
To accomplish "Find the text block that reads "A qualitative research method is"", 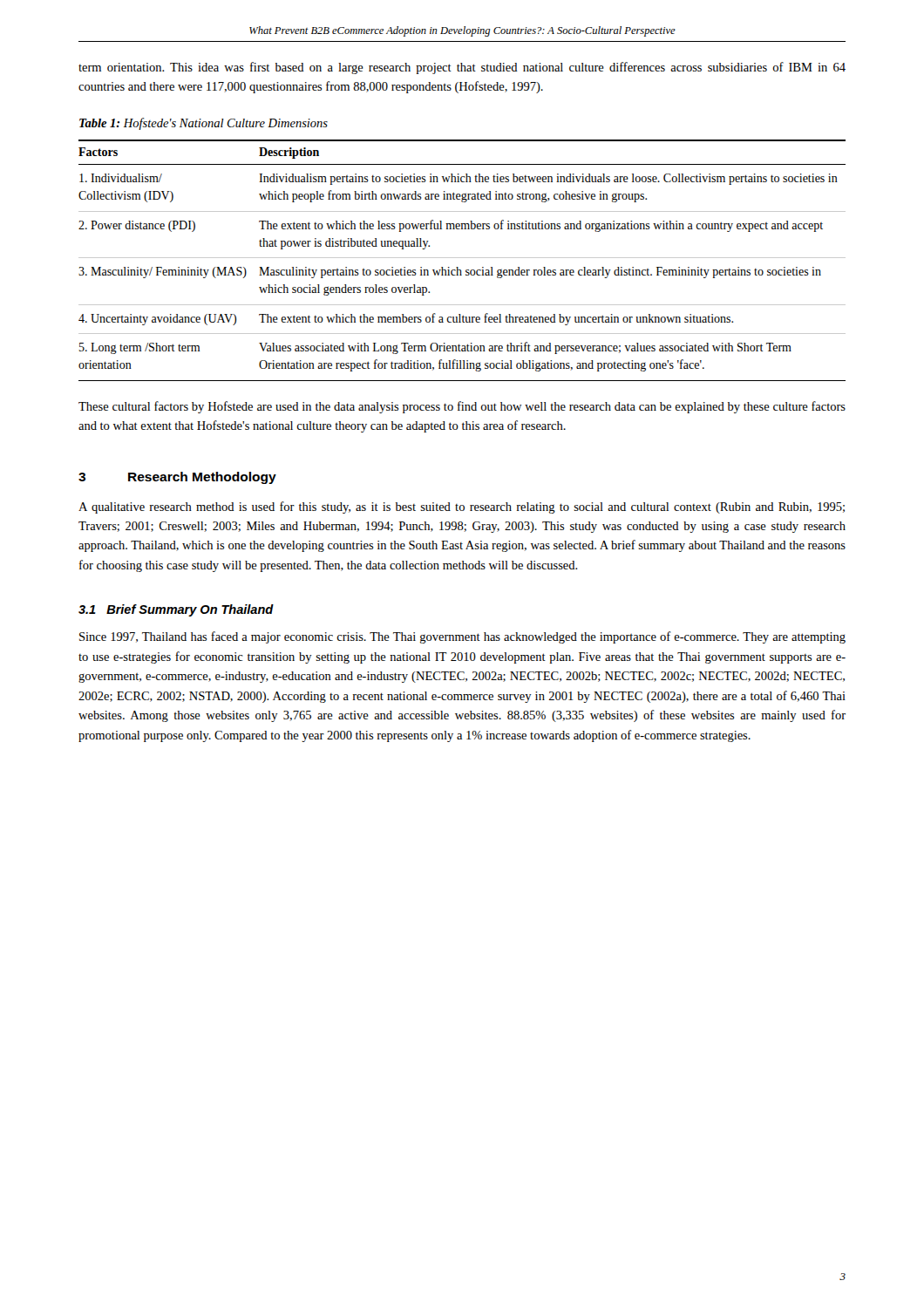I will click(462, 536).
